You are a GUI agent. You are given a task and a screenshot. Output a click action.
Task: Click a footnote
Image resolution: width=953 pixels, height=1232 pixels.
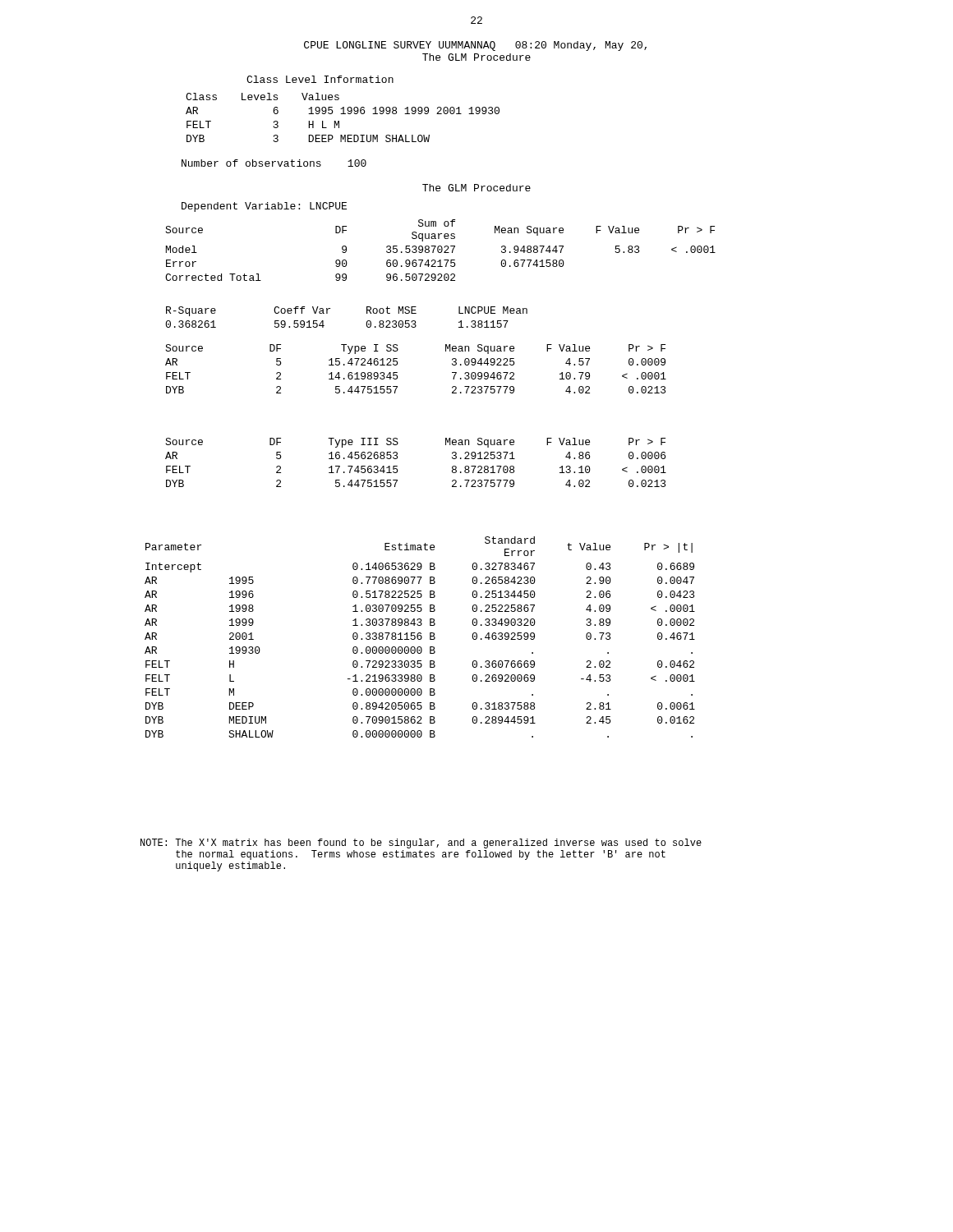pyautogui.click(x=421, y=855)
